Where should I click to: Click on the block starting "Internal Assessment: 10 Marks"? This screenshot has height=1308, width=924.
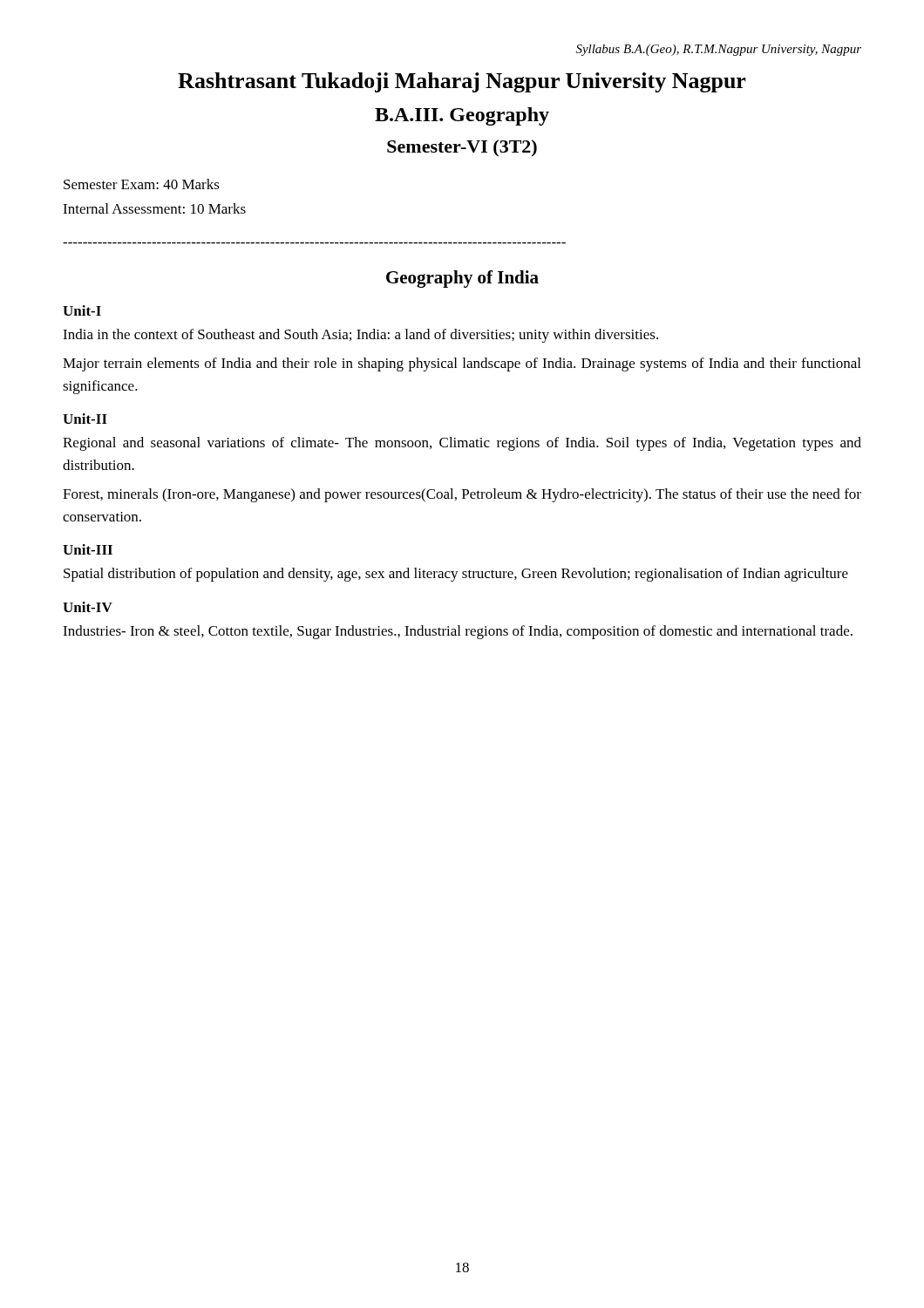[x=154, y=209]
